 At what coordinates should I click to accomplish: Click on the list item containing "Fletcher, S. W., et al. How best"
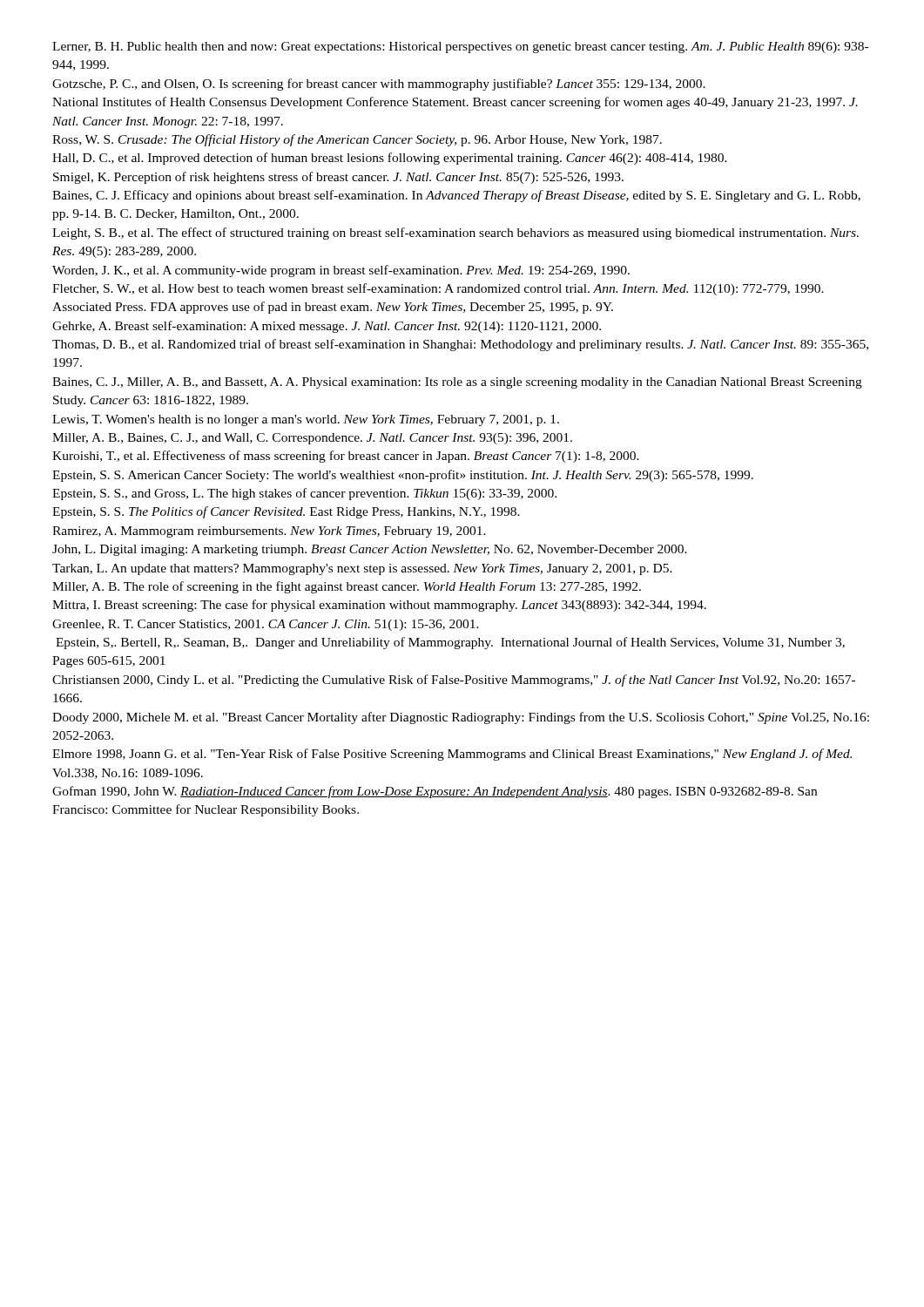click(x=438, y=288)
